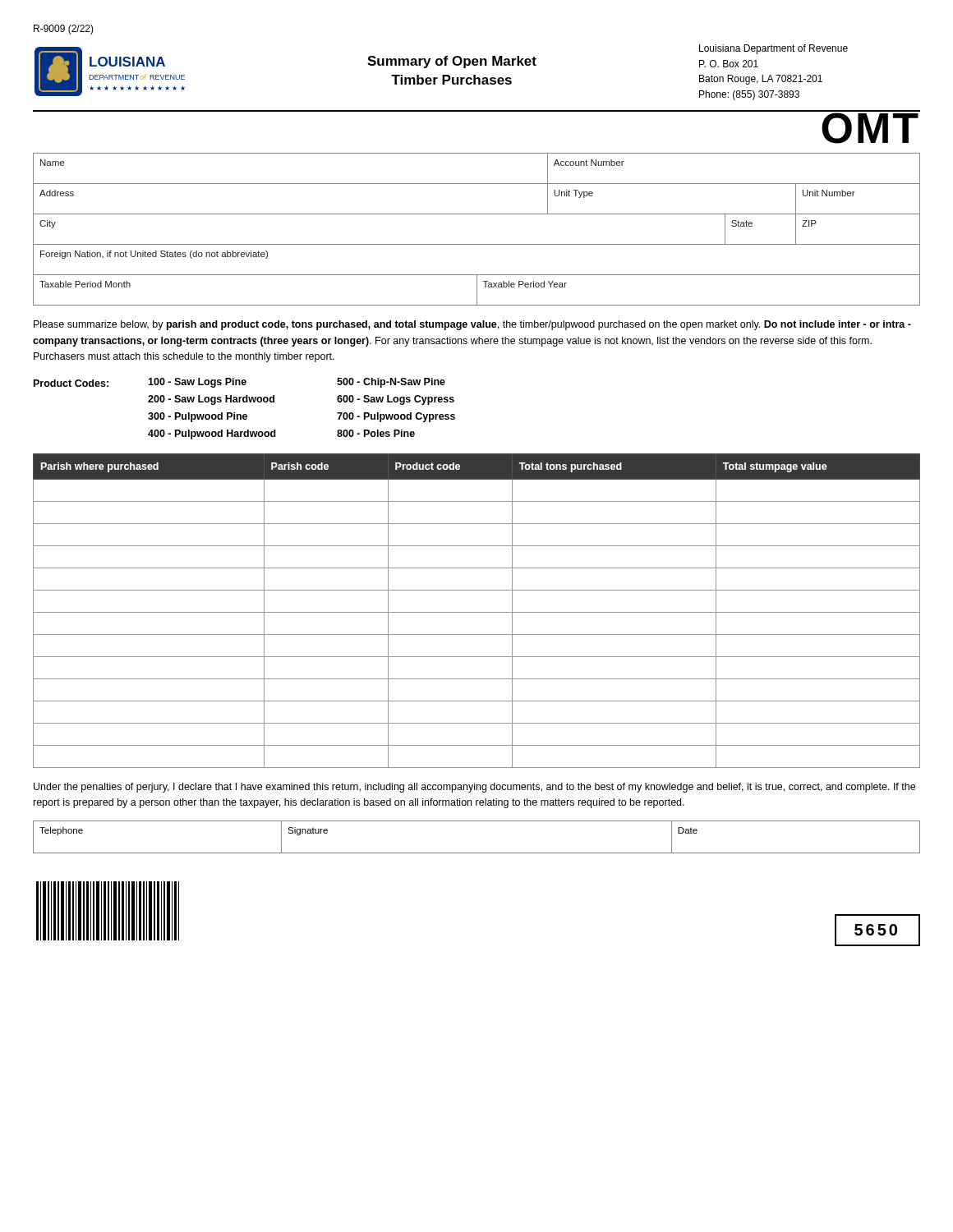Click on the table containing "Date"
Viewport: 953px width, 1232px height.
coord(476,837)
